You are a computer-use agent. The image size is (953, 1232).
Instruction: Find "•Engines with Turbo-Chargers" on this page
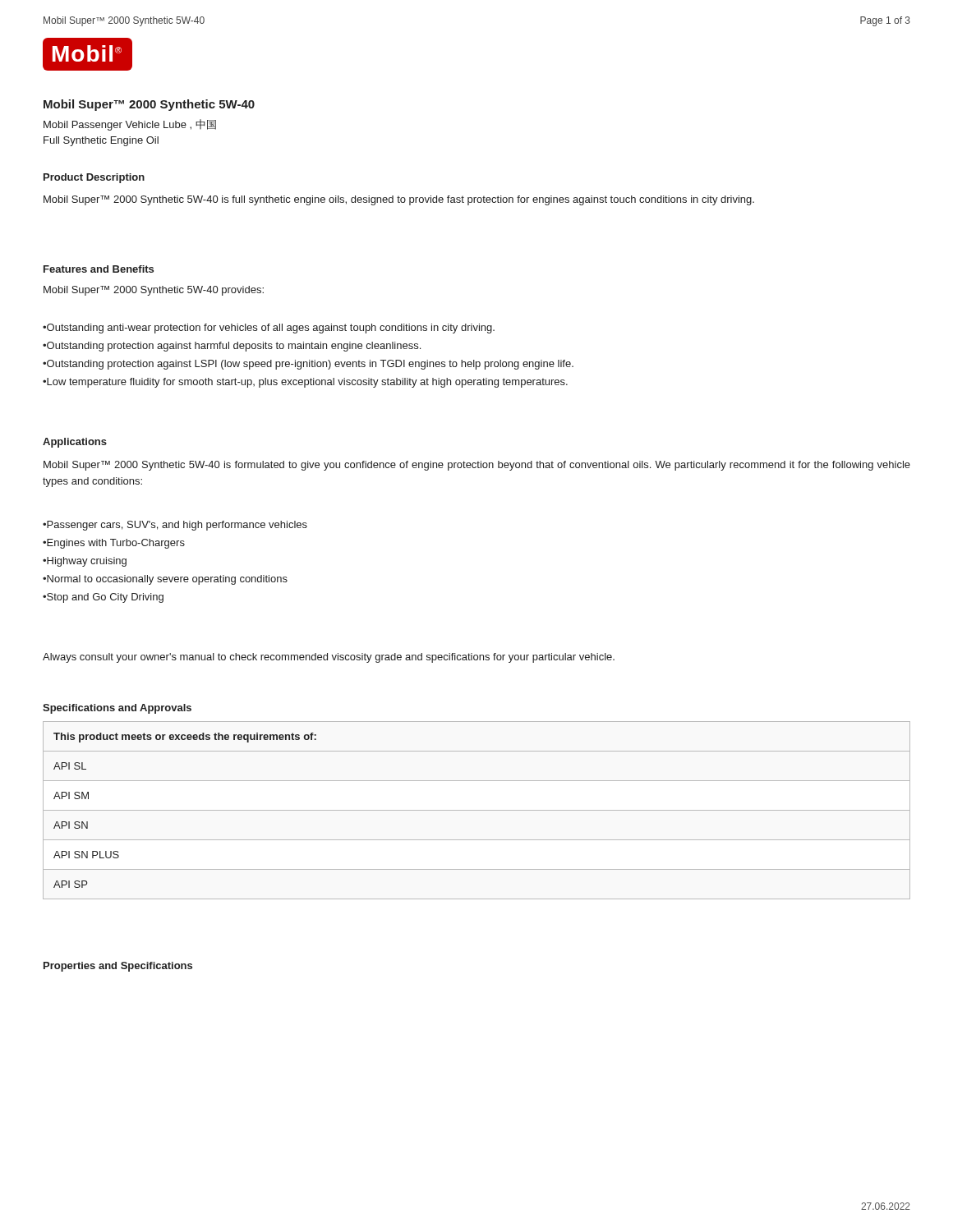pyautogui.click(x=114, y=543)
